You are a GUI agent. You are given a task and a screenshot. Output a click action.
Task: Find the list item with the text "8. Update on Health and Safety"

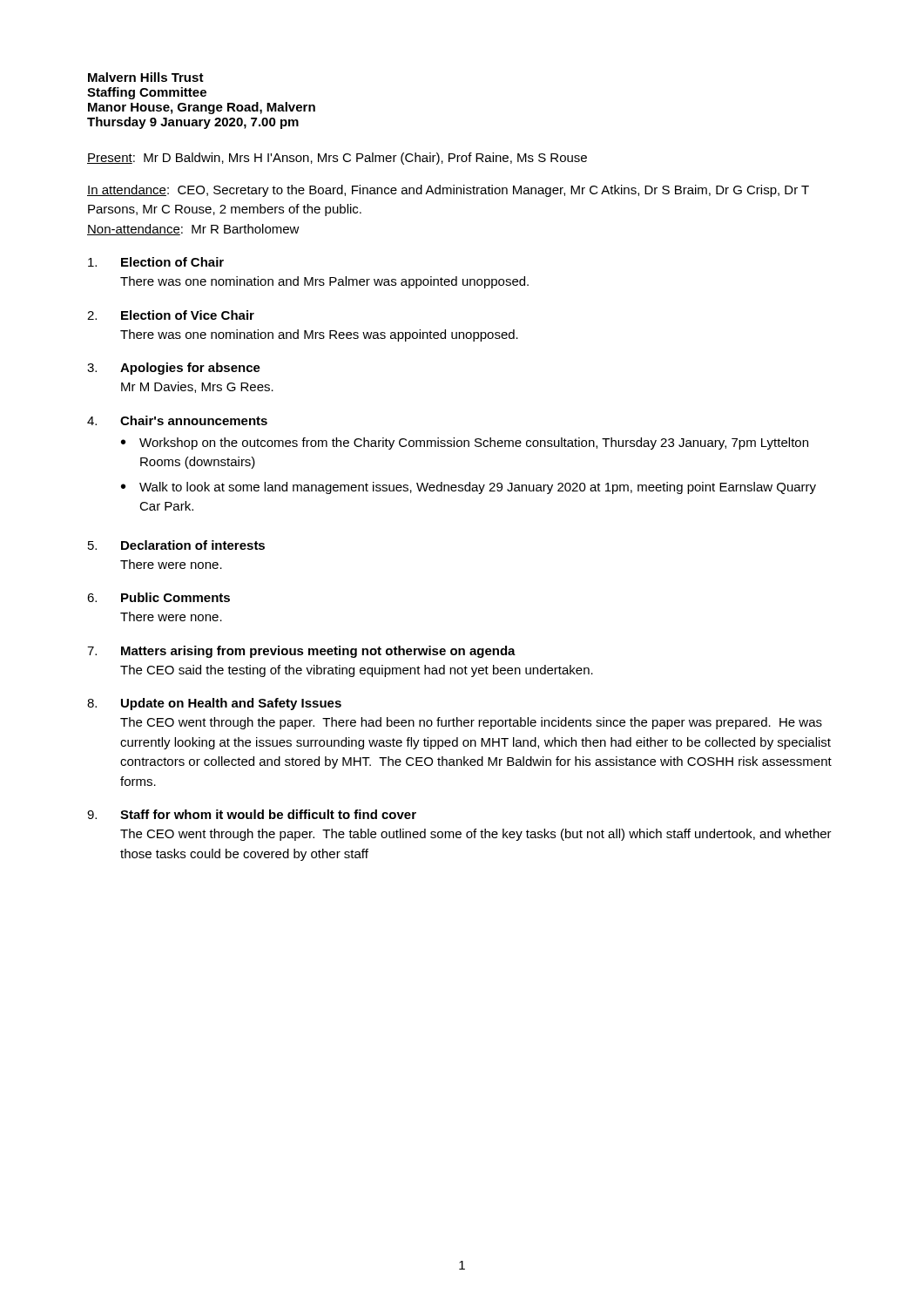pyautogui.click(x=462, y=743)
